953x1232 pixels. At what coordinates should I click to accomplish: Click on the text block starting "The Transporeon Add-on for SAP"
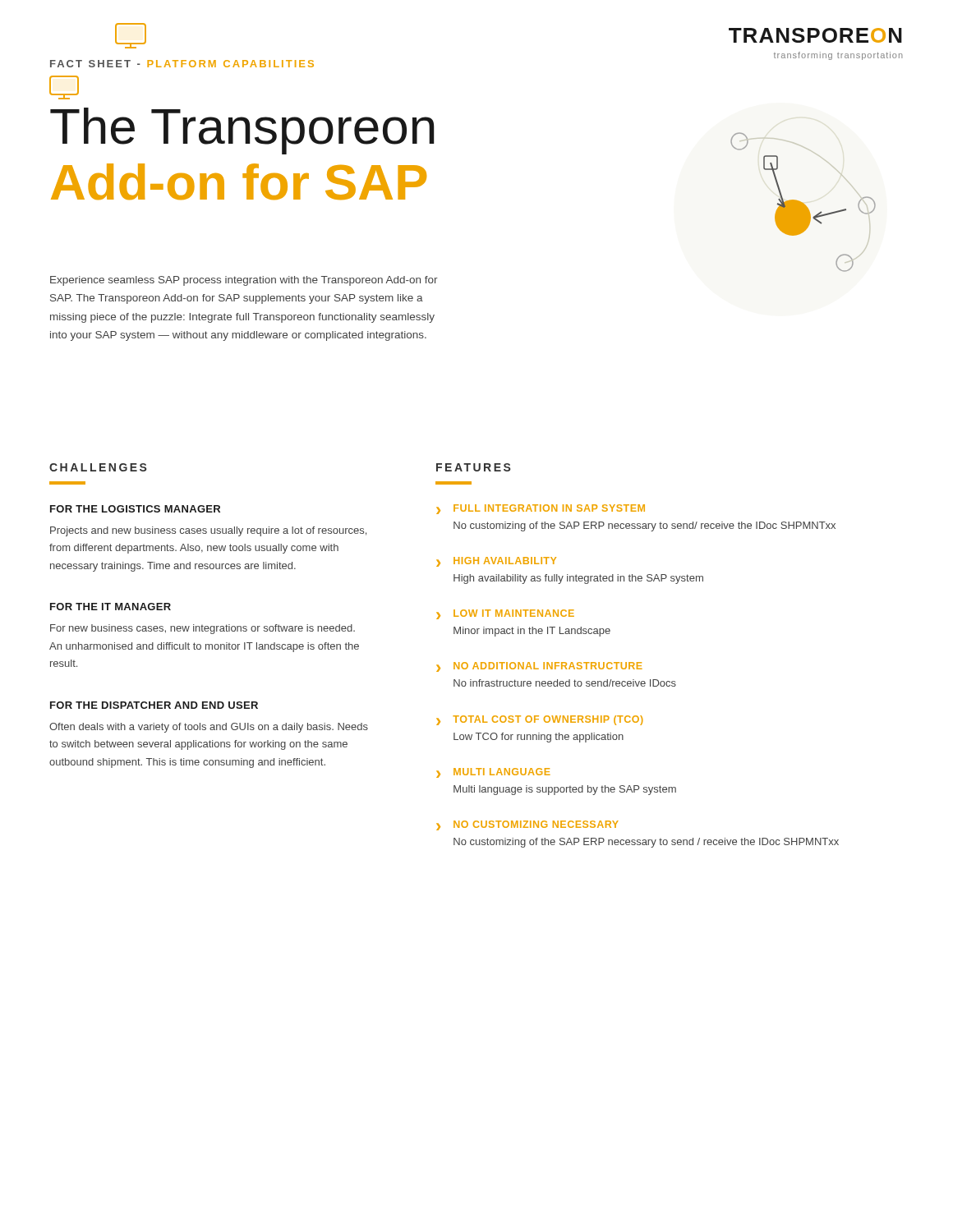[x=279, y=155]
